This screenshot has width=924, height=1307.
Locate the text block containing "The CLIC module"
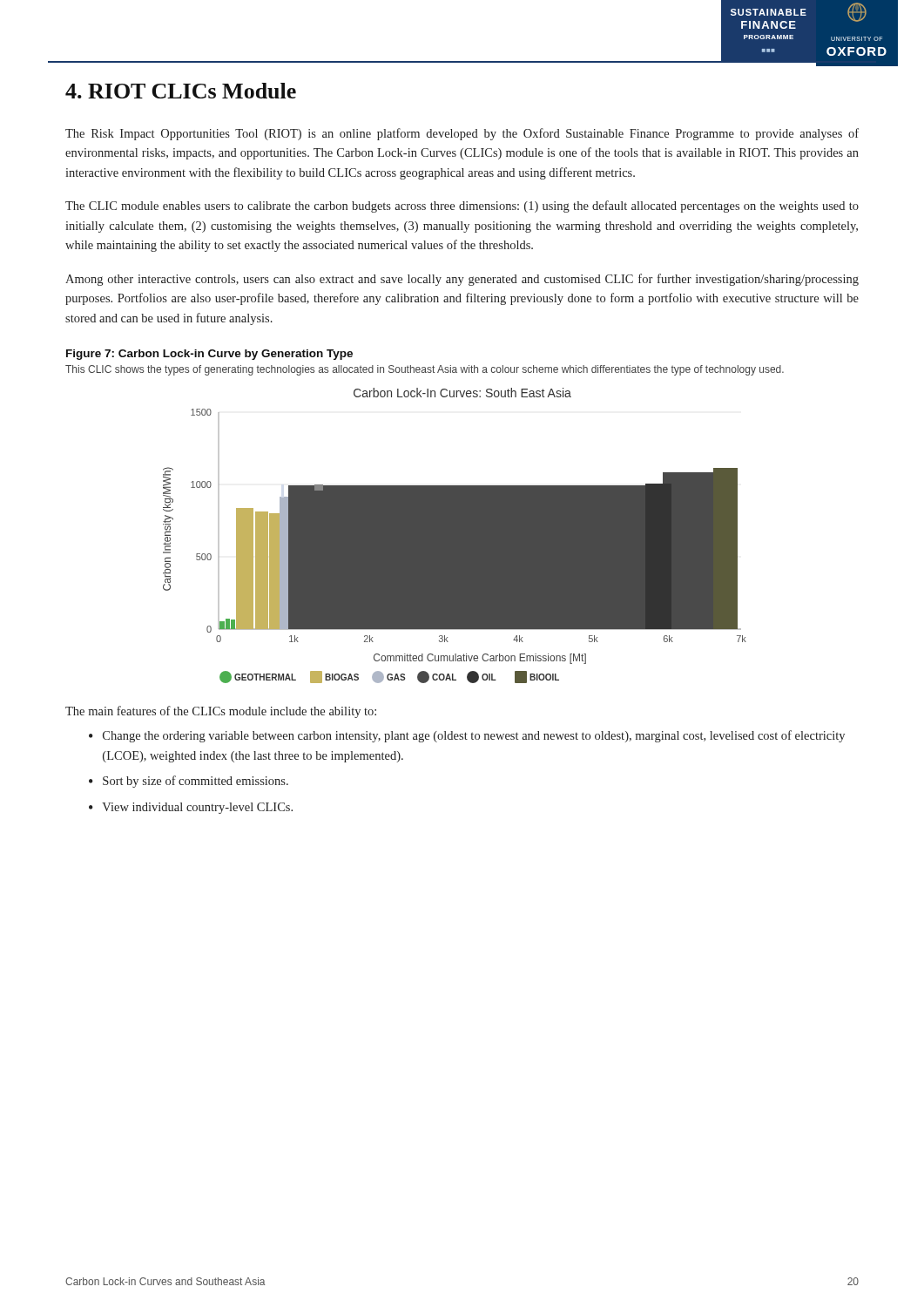pos(462,226)
